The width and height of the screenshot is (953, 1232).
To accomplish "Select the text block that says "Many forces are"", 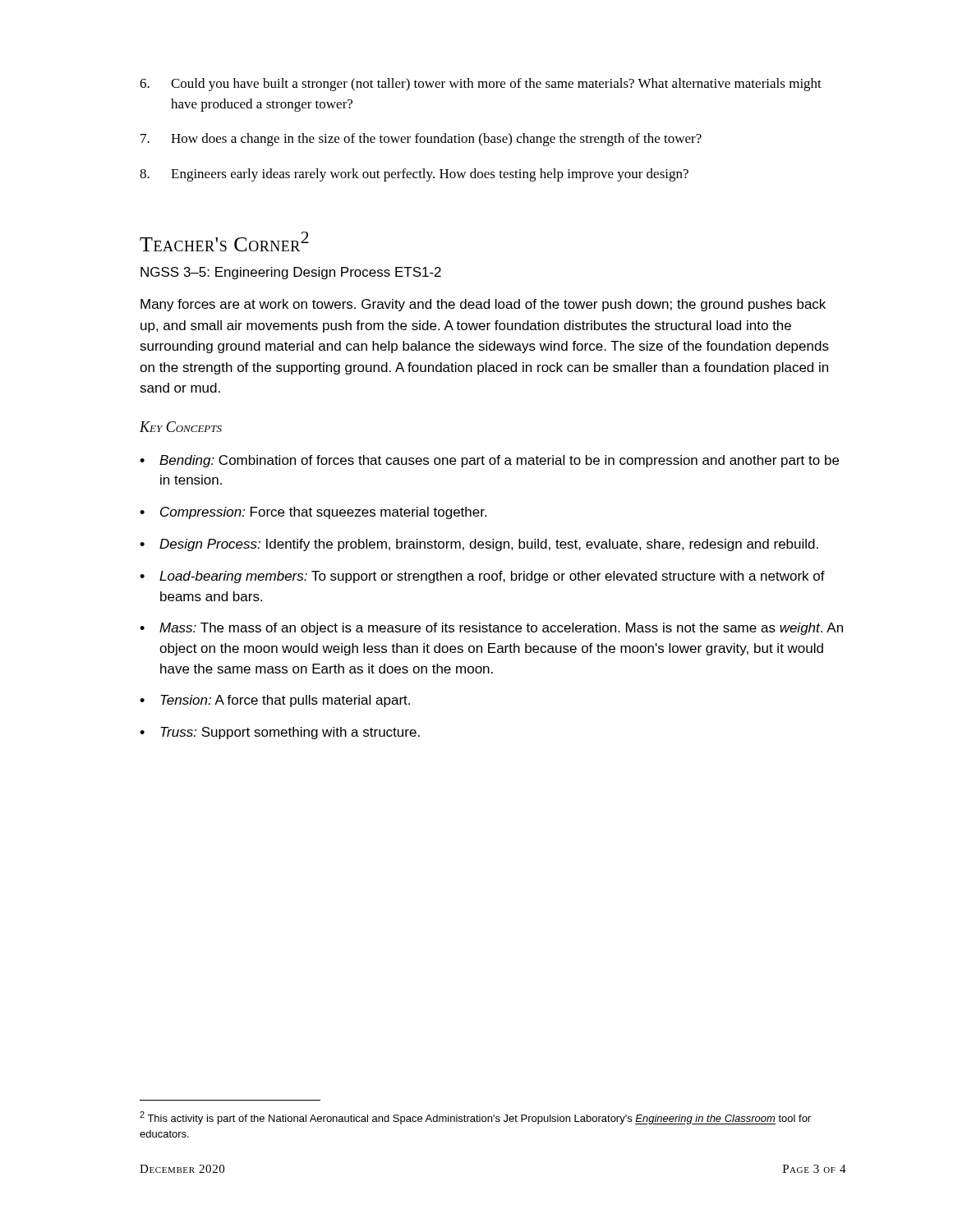I will (x=484, y=346).
